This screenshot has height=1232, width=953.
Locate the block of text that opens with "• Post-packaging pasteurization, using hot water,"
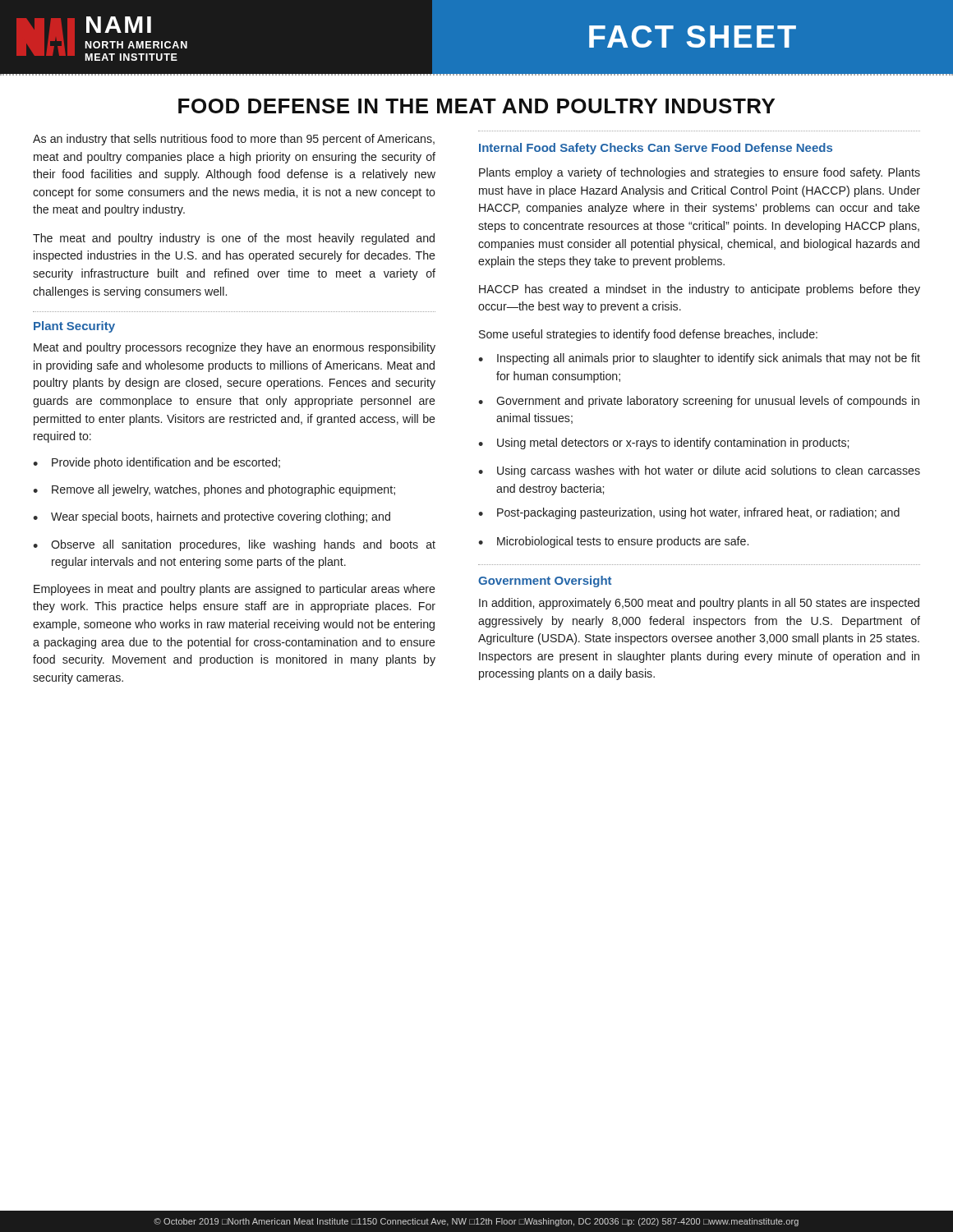(699, 515)
